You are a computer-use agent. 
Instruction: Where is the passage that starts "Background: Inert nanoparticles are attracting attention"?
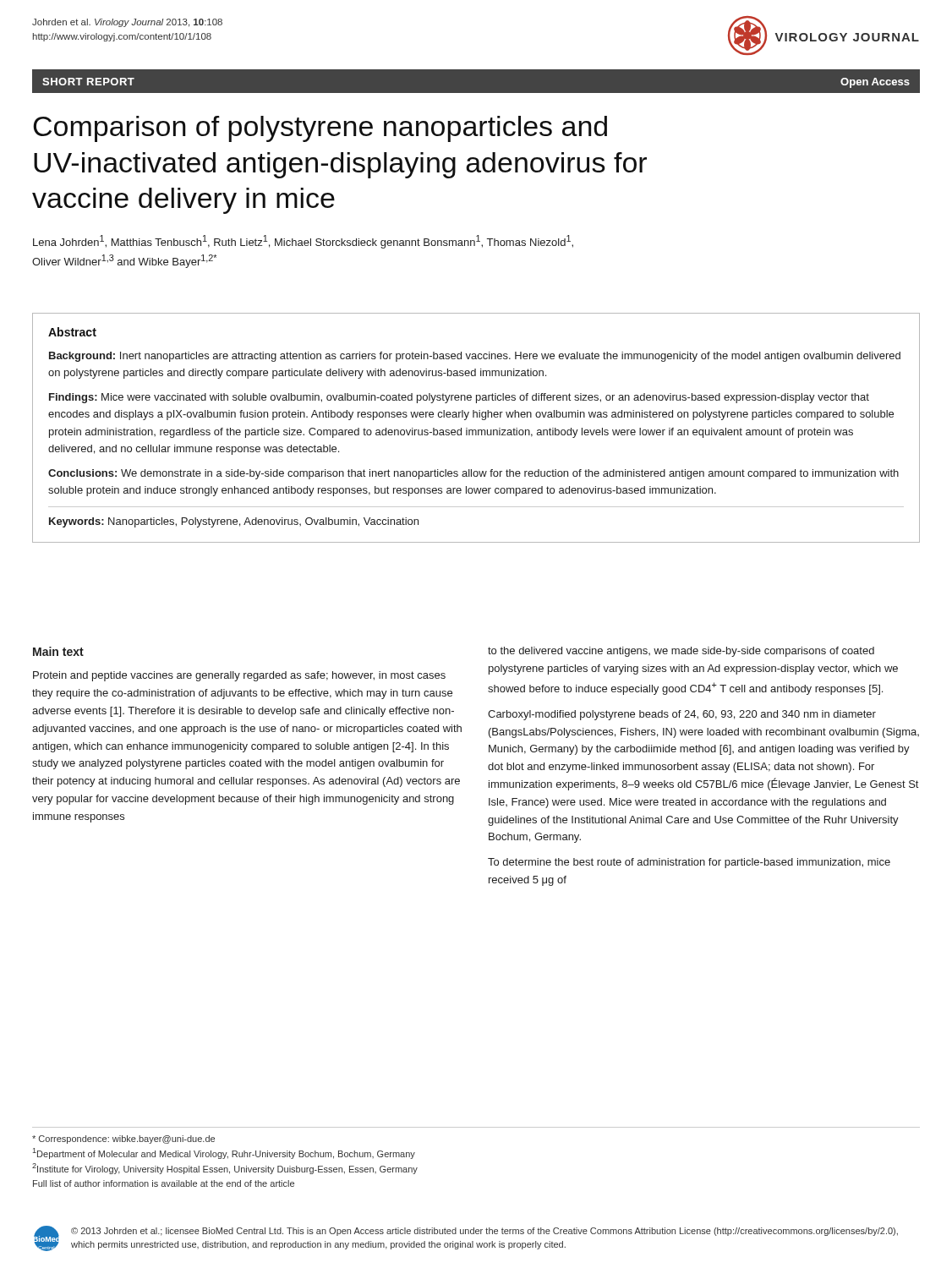click(x=475, y=364)
